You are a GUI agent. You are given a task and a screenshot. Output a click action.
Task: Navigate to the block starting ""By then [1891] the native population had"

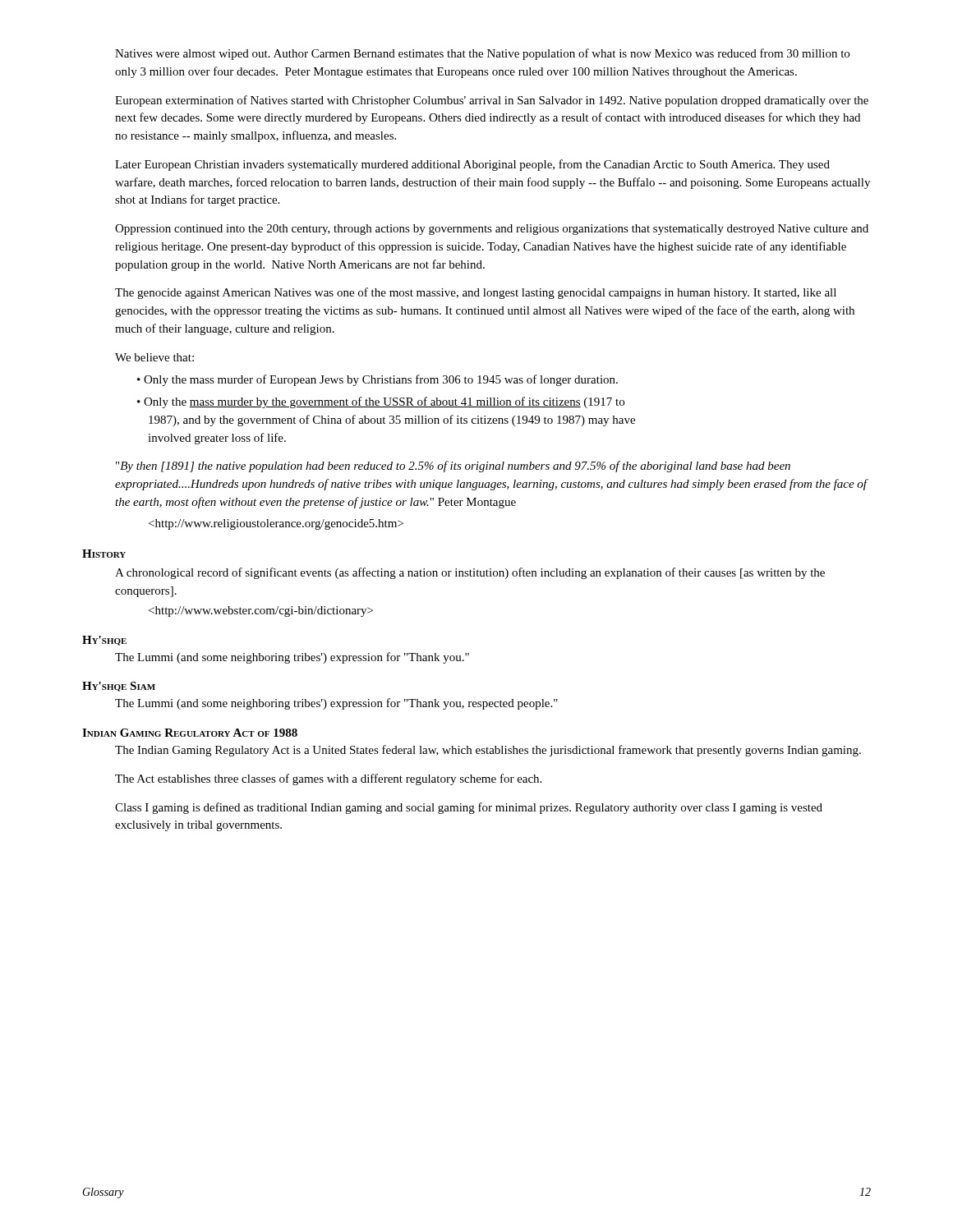click(x=491, y=484)
